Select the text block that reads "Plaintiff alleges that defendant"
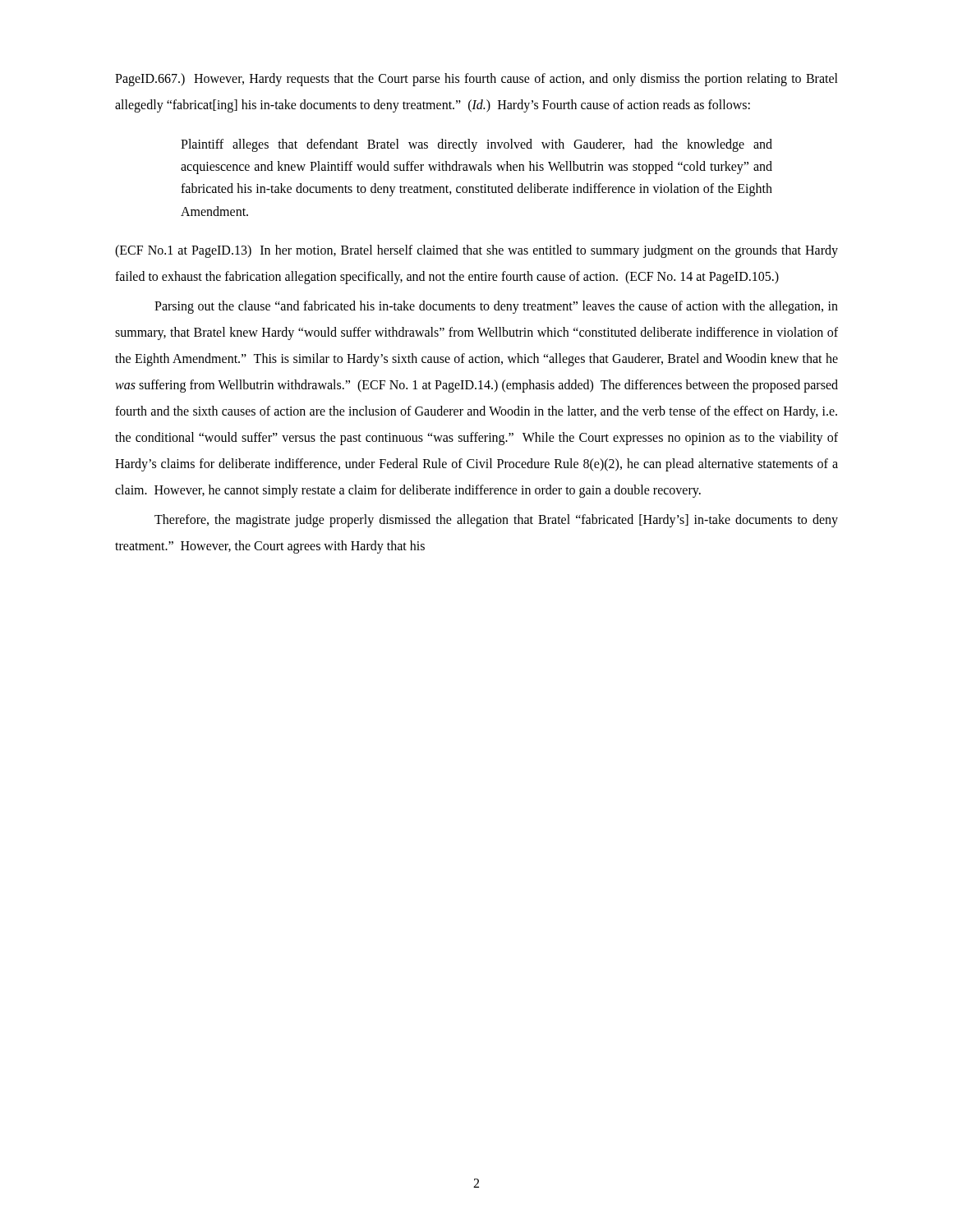 click(476, 178)
